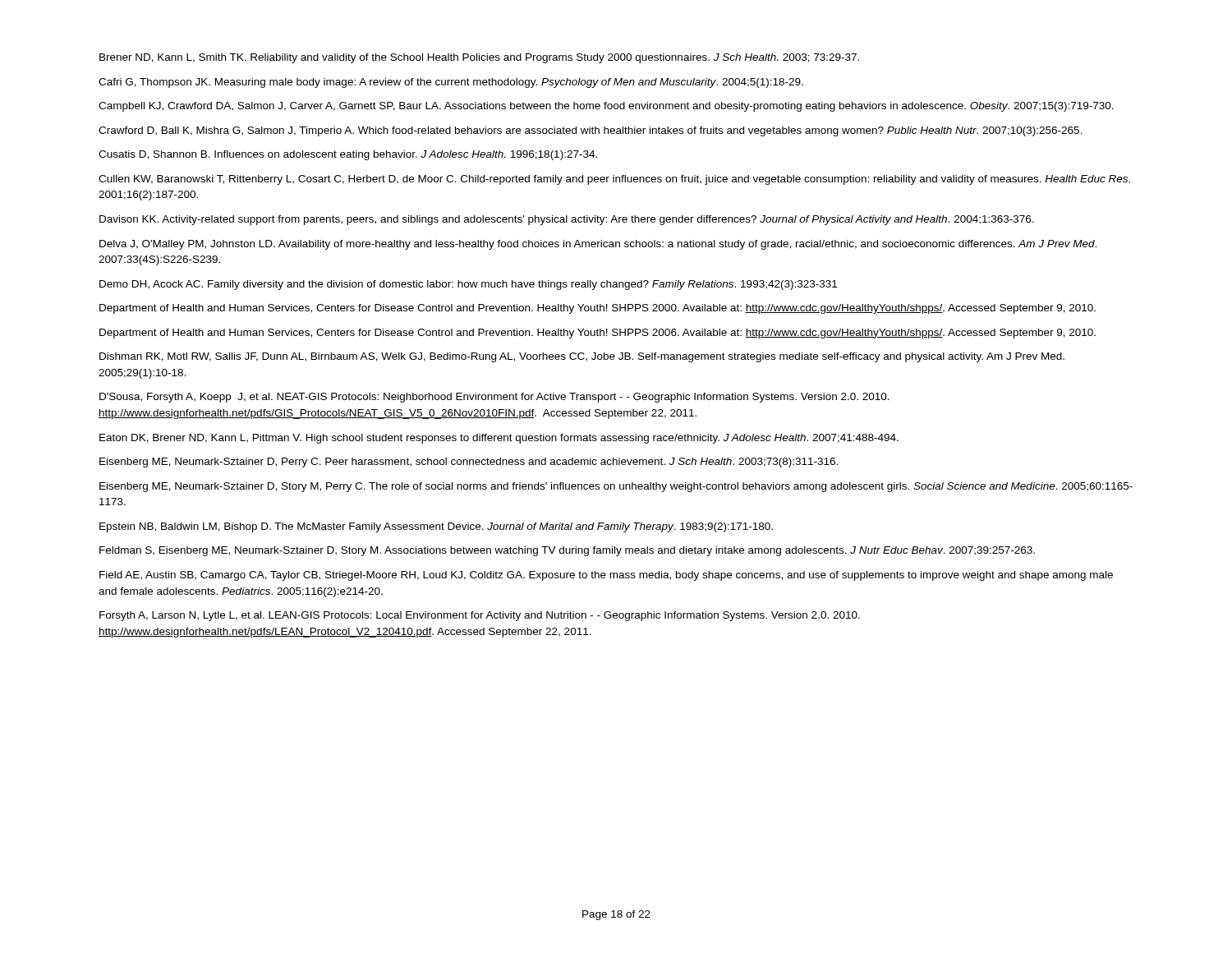Click the passage that begins "Field AE, Austin SB, Camargo CA, Taylor CB,"
This screenshot has width=1232, height=953.
(606, 583)
